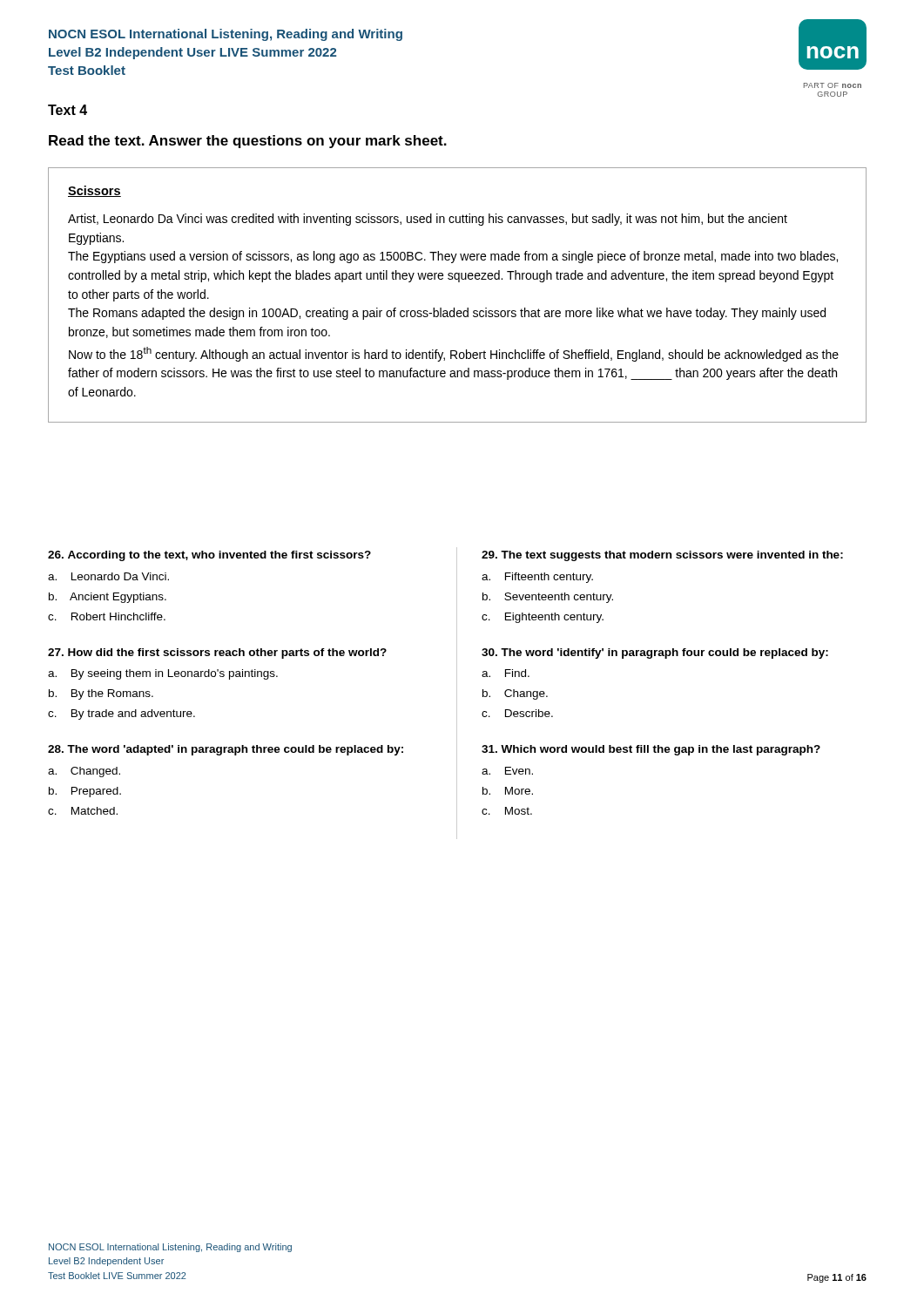Navigate to the element starting "Artist, Leonardo Da Vinci"
924x1307 pixels.
[x=457, y=229]
